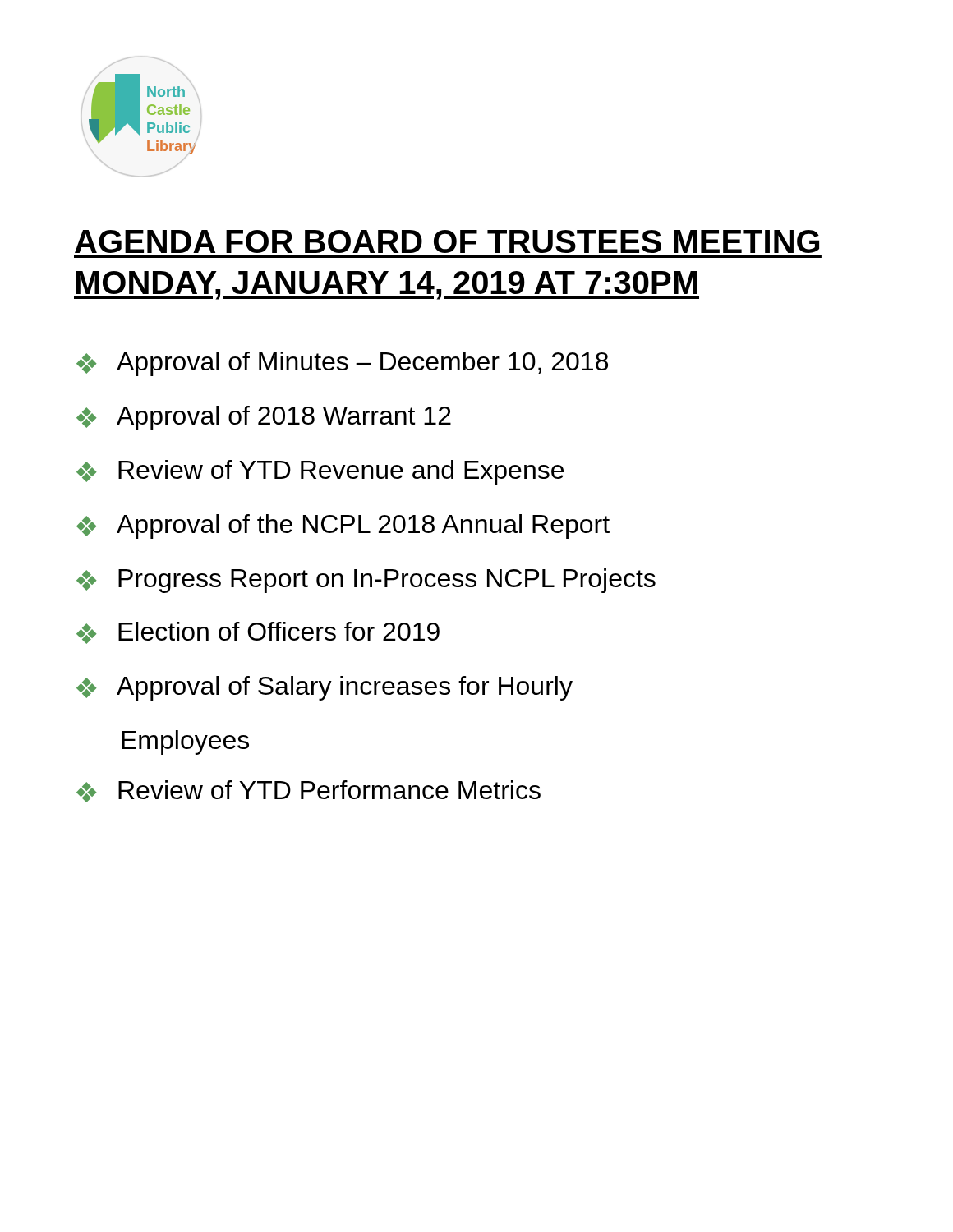Locate the list item that reads "❖ Approval of Minutes"
The width and height of the screenshot is (953, 1232).
click(342, 364)
